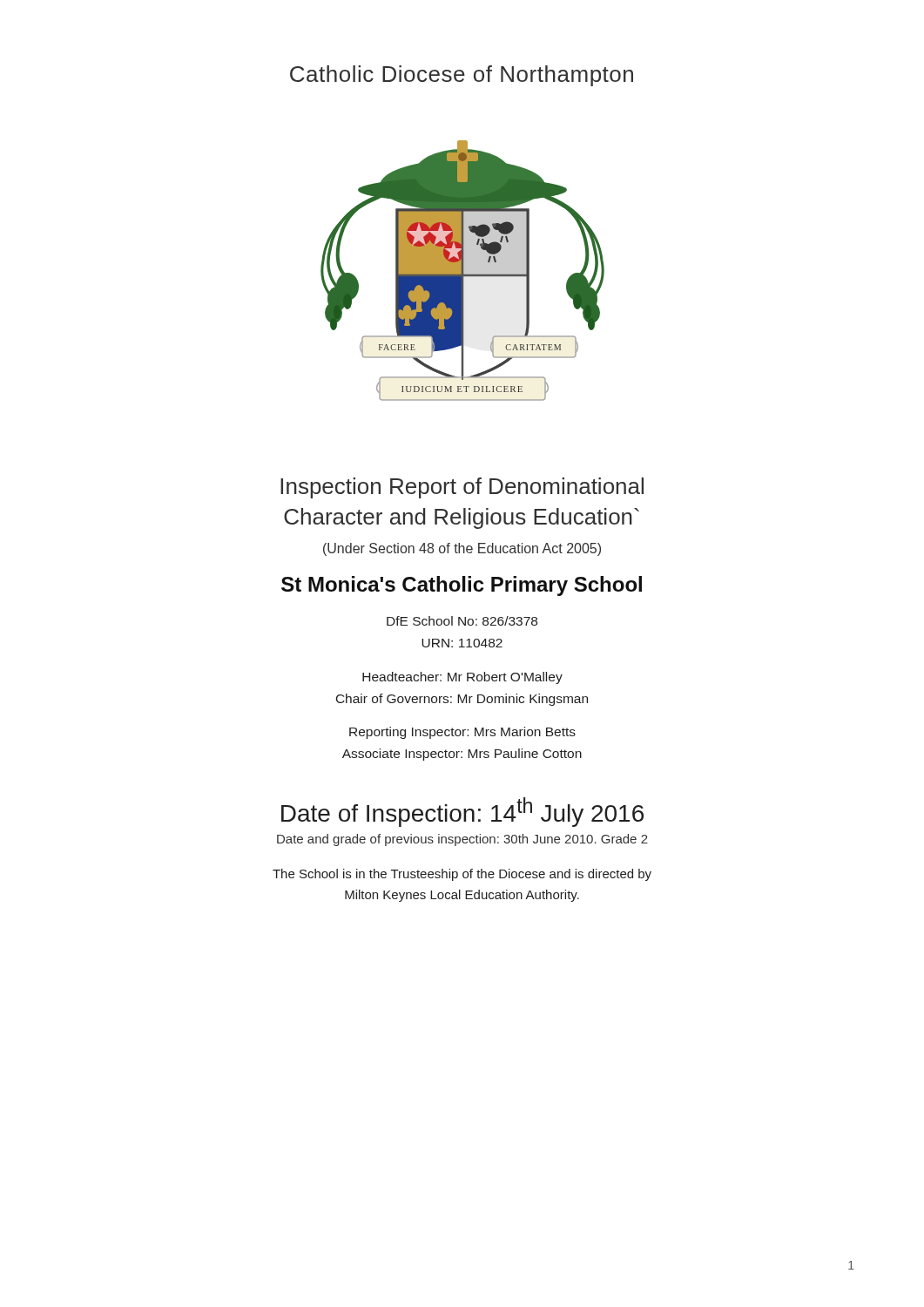924x1307 pixels.
Task: Select the text block that reads "Headteacher: Mr Robert O'Malley Chair of"
Action: [x=462, y=688]
